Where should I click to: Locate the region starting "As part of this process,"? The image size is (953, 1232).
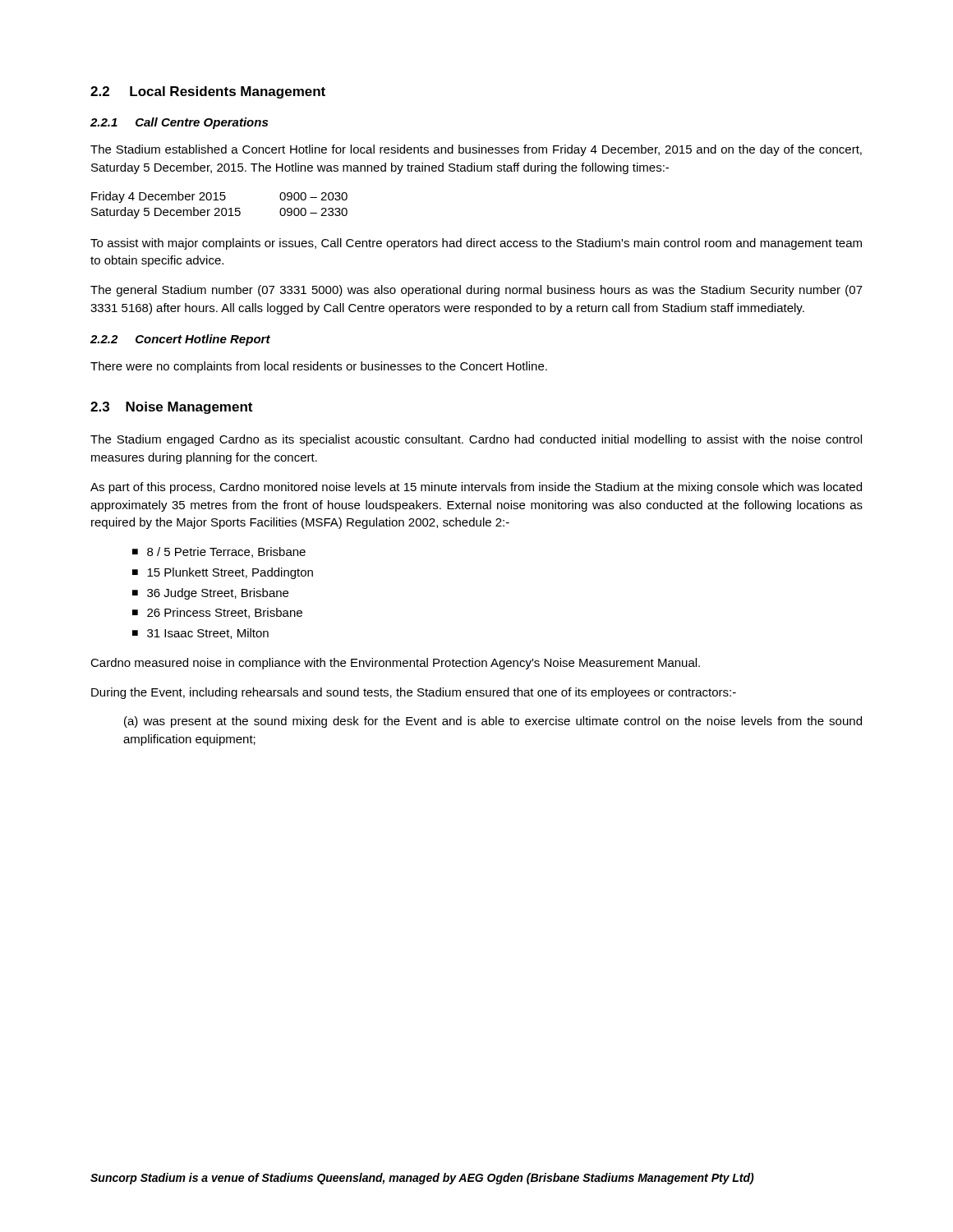click(x=476, y=504)
